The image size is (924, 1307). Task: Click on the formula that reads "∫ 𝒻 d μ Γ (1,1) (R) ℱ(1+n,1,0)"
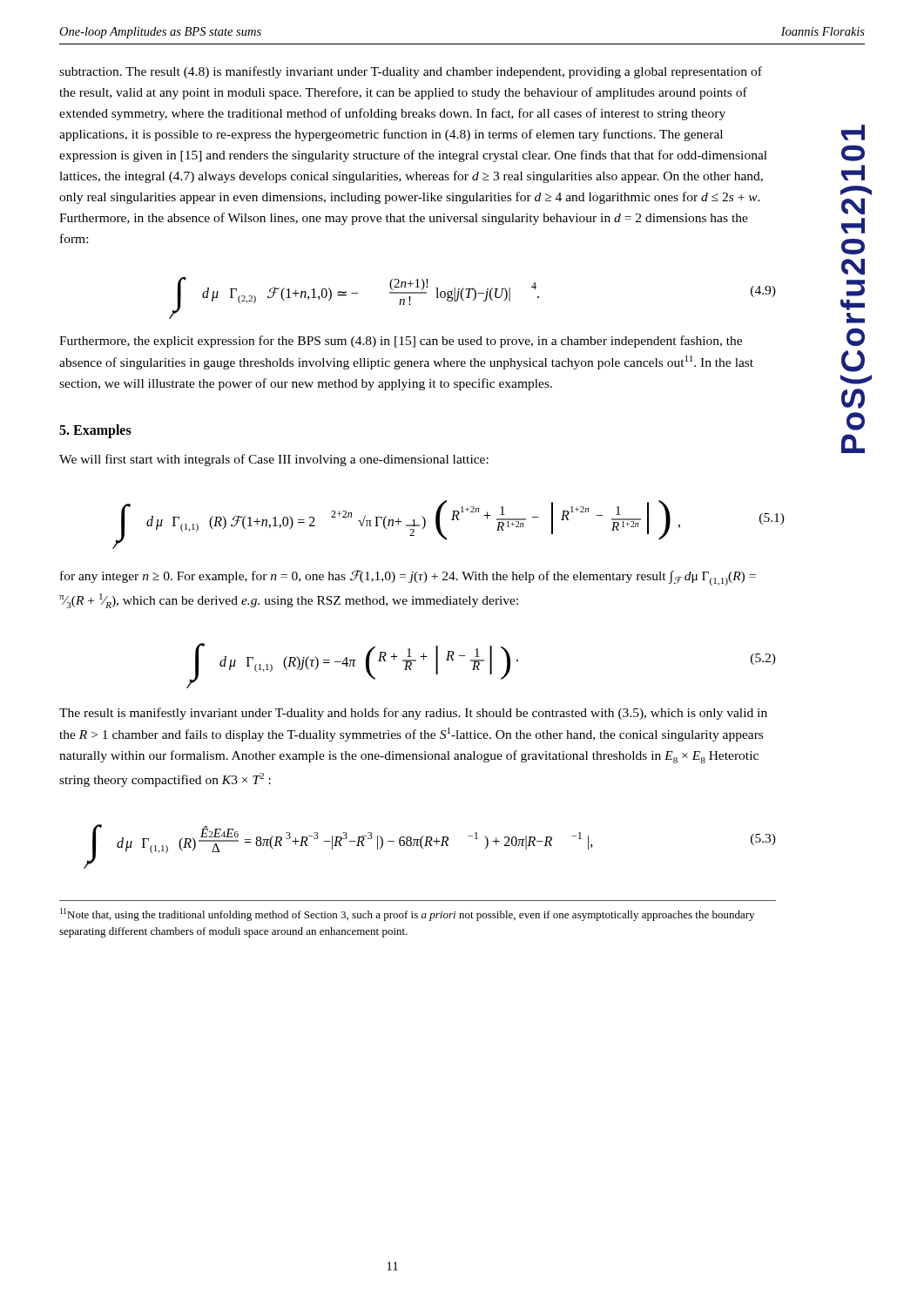coord(444,518)
